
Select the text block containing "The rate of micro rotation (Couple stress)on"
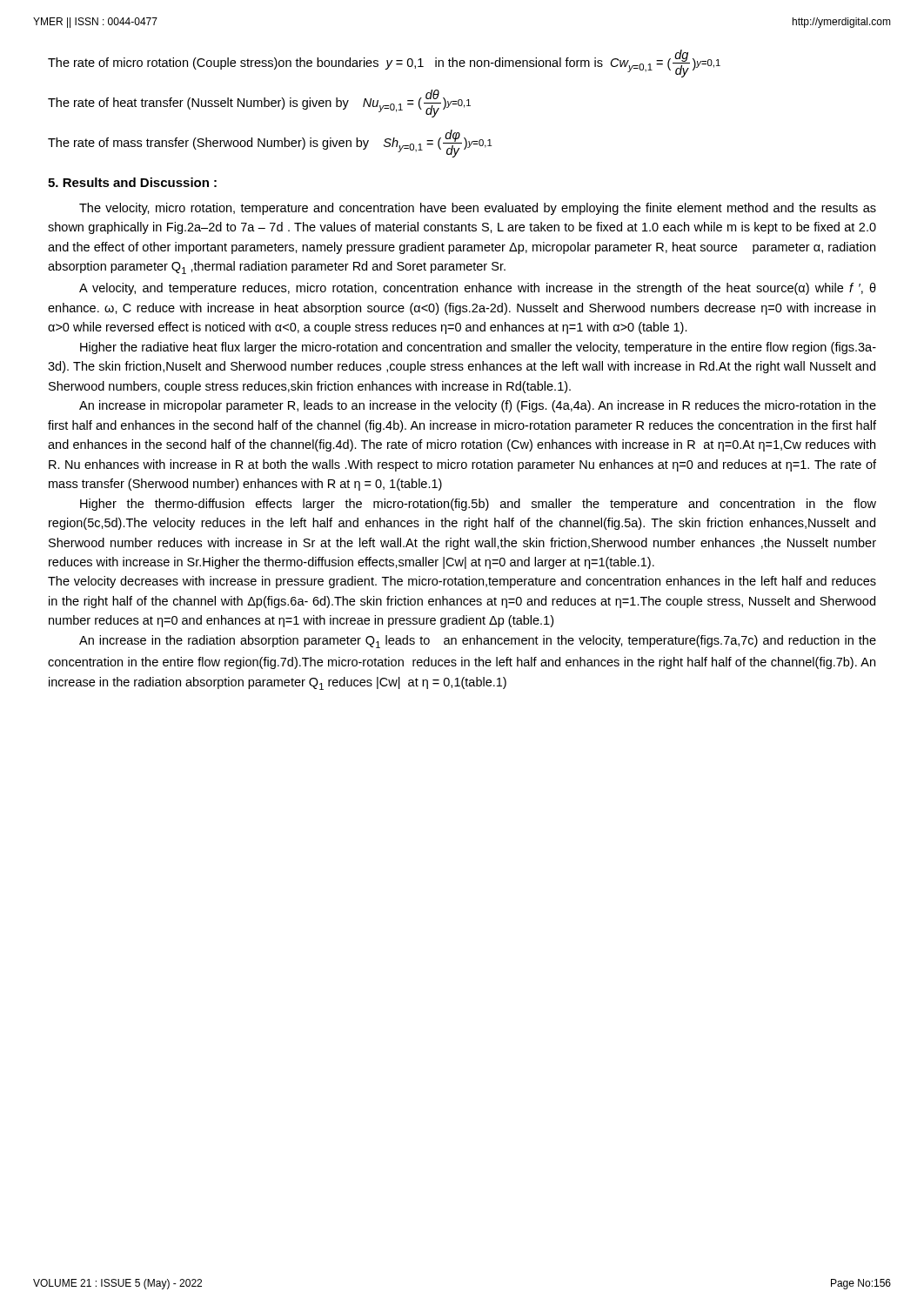click(x=384, y=63)
